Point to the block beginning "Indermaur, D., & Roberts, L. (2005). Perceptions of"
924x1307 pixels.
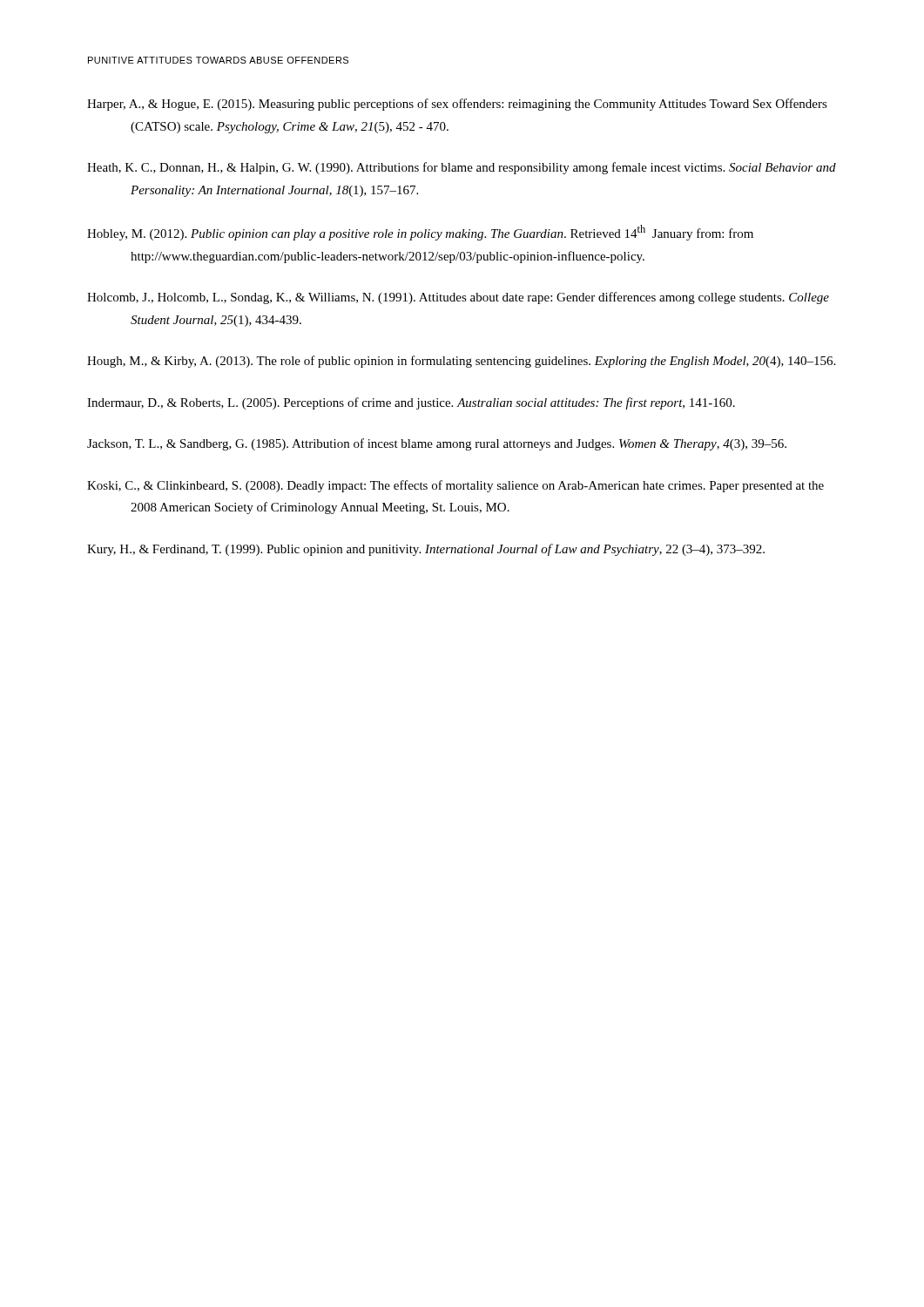(411, 402)
